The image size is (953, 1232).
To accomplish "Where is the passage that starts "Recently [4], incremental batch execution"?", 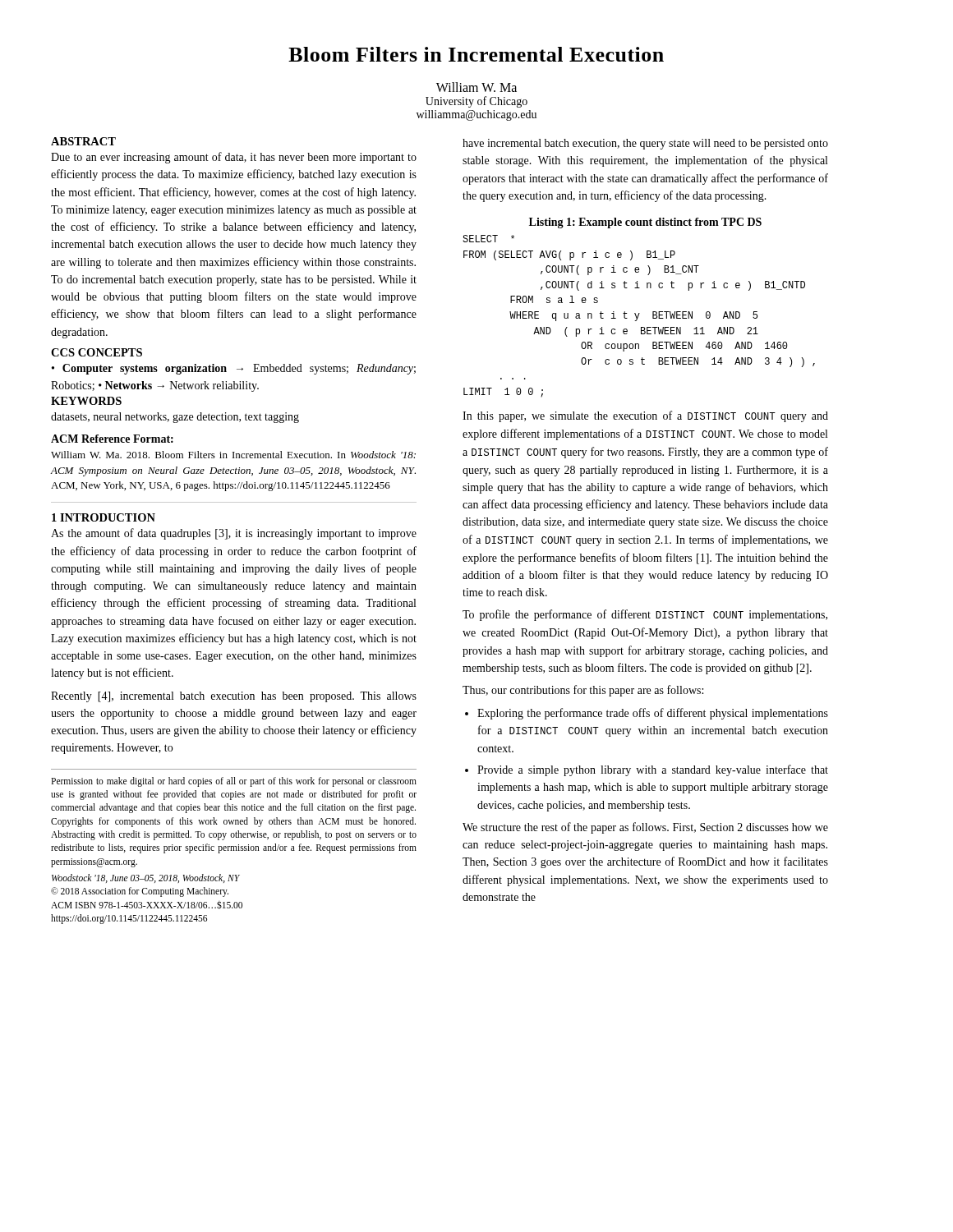I will click(x=234, y=722).
